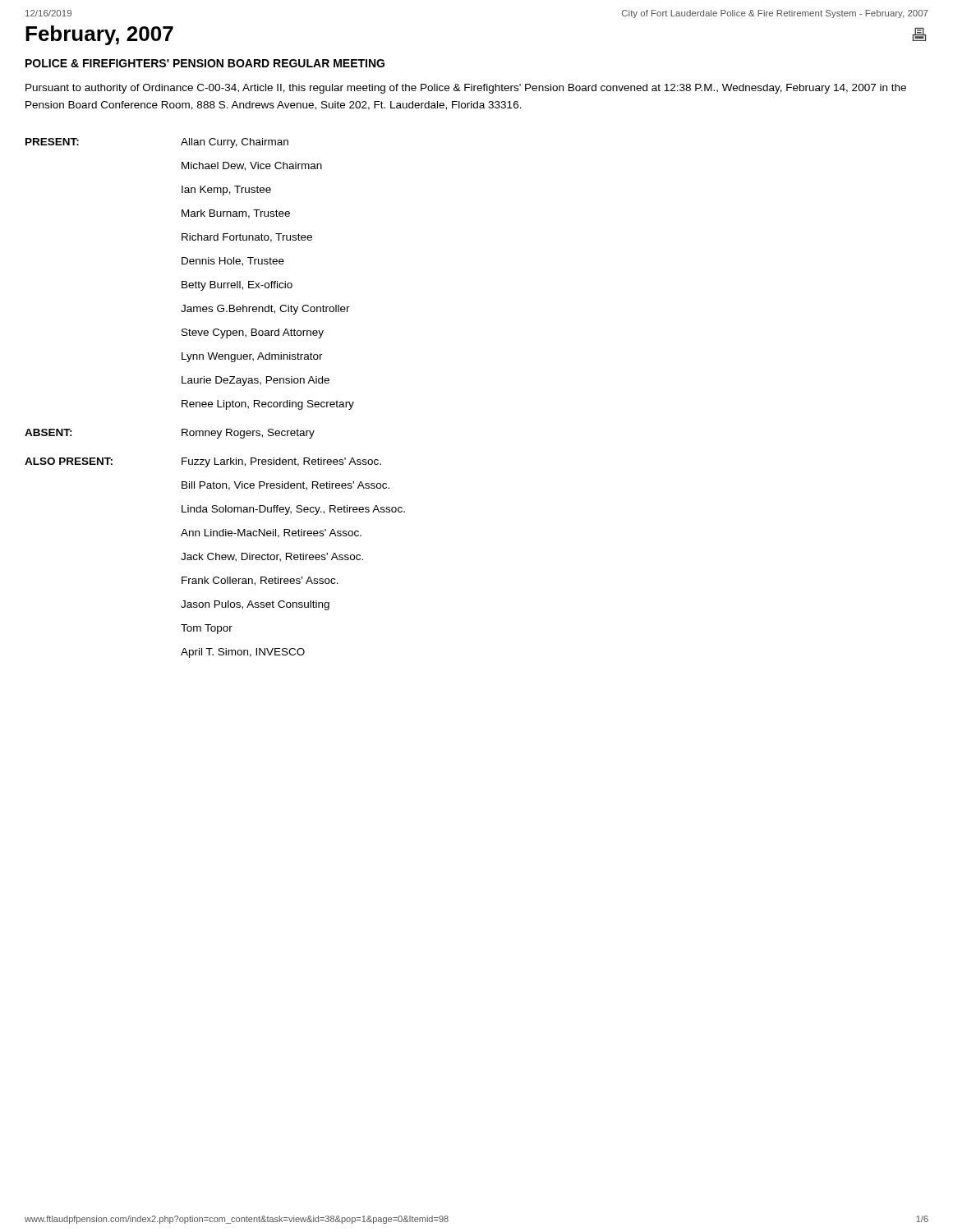This screenshot has width=953, height=1232.
Task: Where does it say "Michael Dew, Vice Chairman"?
Action: (252, 165)
